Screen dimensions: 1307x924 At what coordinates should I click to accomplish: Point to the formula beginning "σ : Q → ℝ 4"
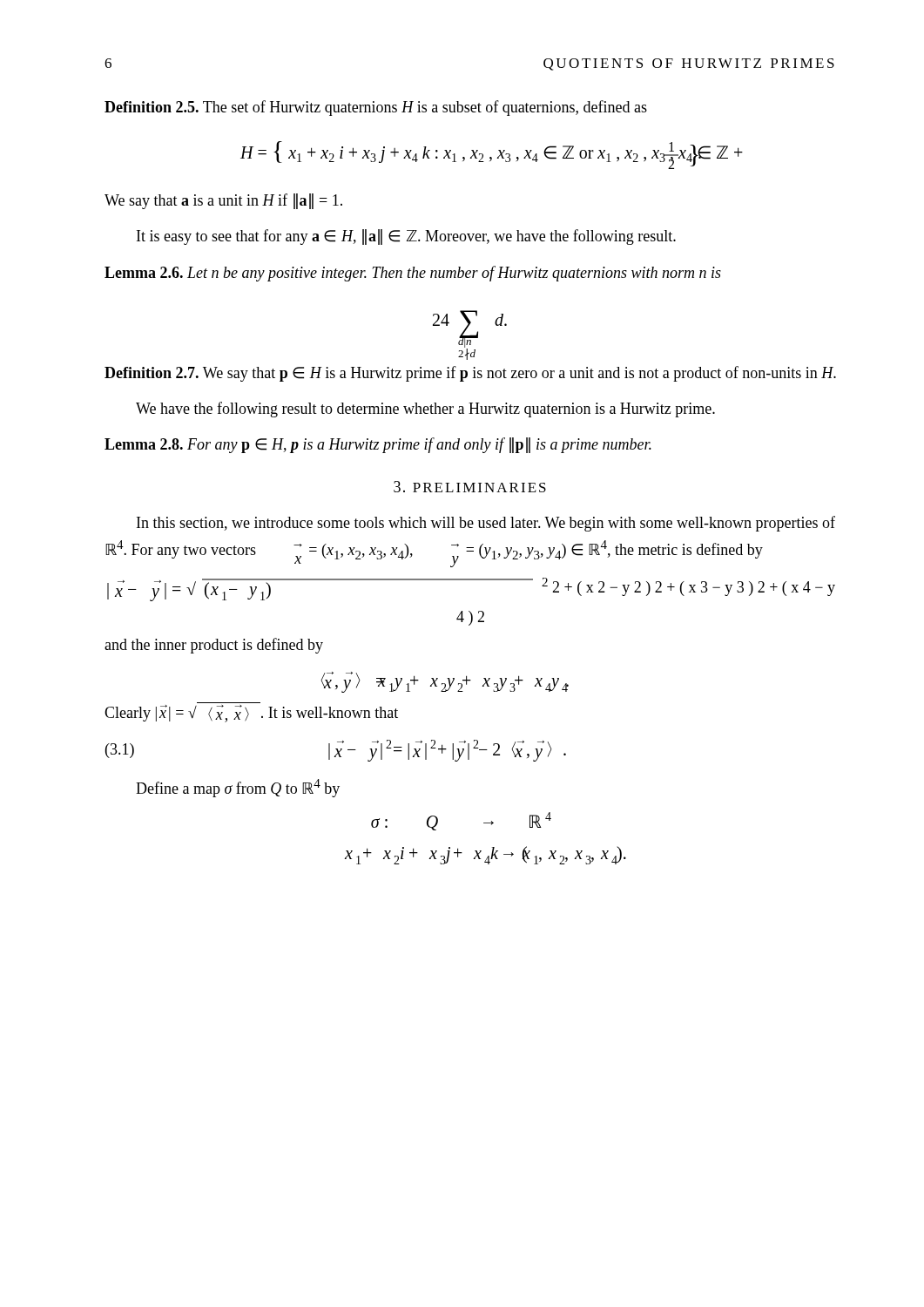tap(472, 839)
